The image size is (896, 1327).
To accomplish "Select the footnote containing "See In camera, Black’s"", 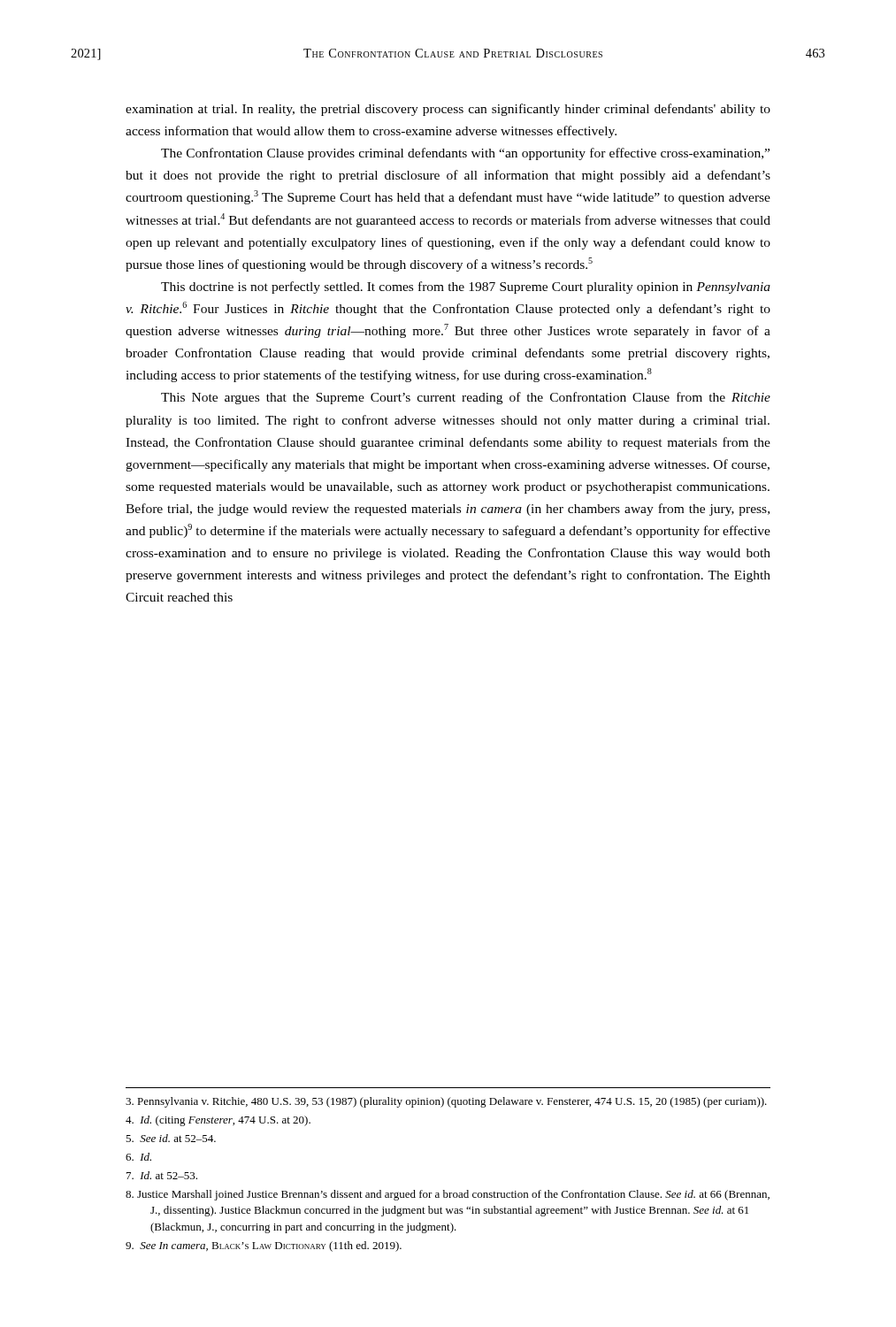I will tap(264, 1246).
